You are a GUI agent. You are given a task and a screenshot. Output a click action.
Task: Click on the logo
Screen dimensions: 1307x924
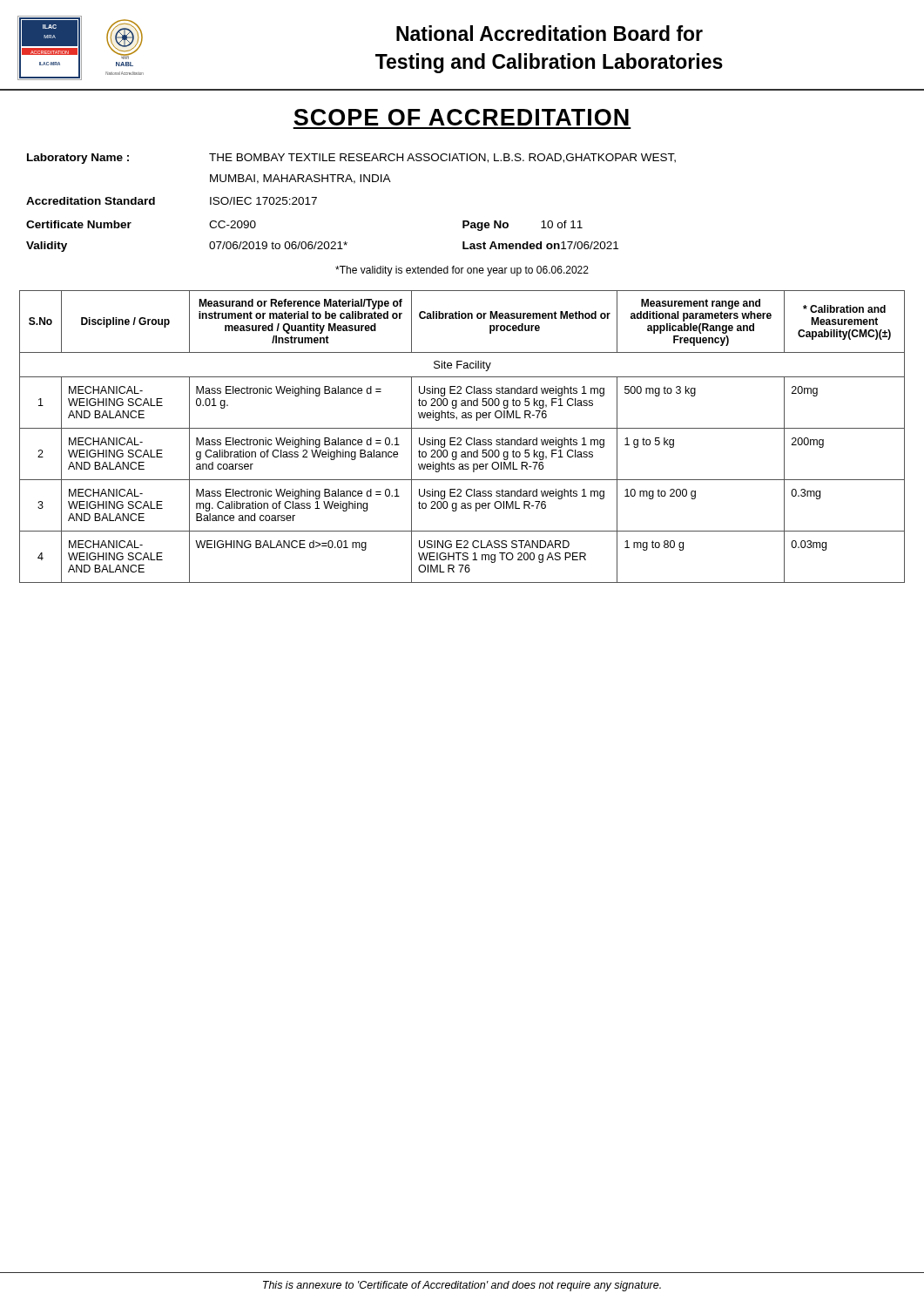462,45
